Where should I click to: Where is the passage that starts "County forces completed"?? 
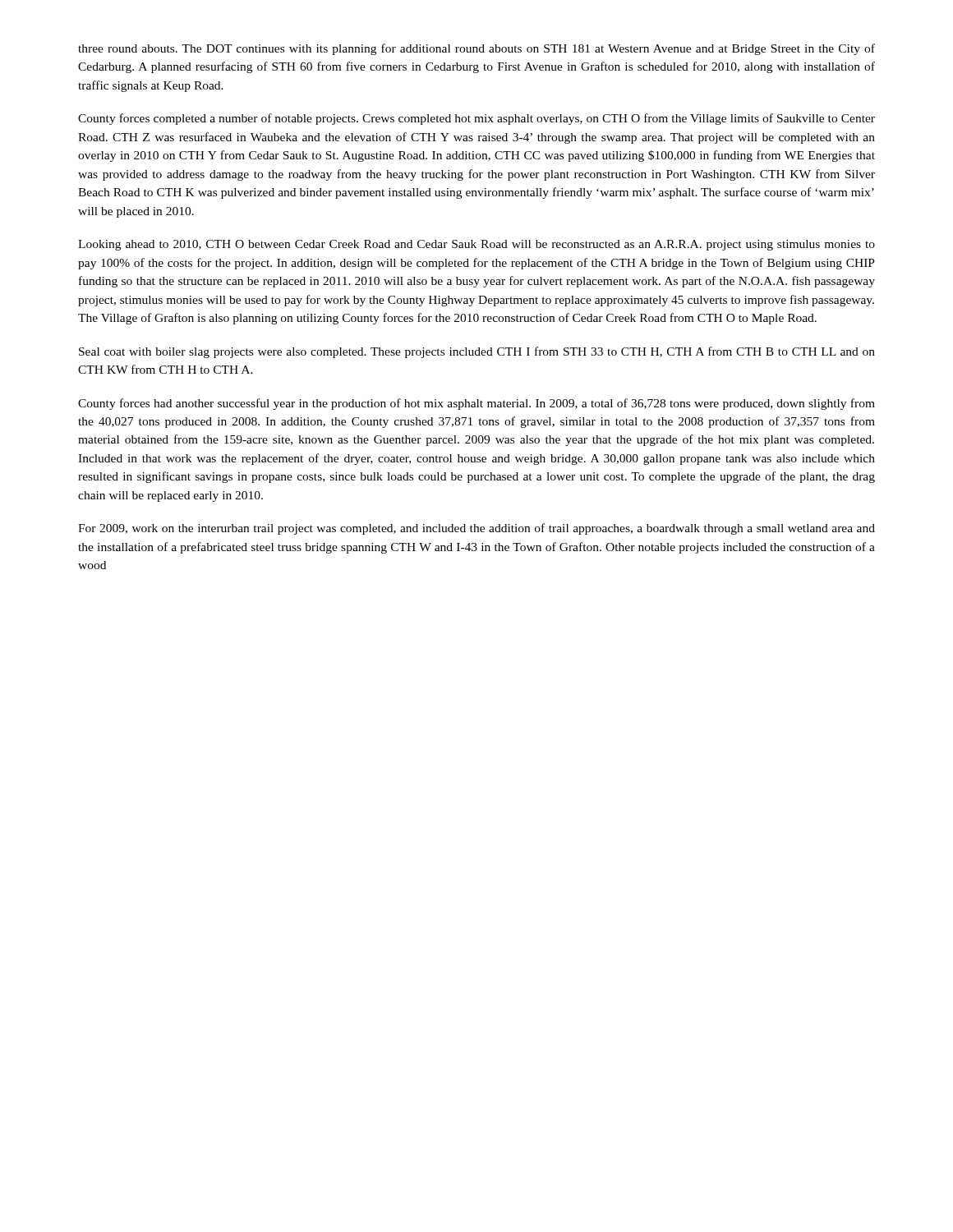point(476,164)
